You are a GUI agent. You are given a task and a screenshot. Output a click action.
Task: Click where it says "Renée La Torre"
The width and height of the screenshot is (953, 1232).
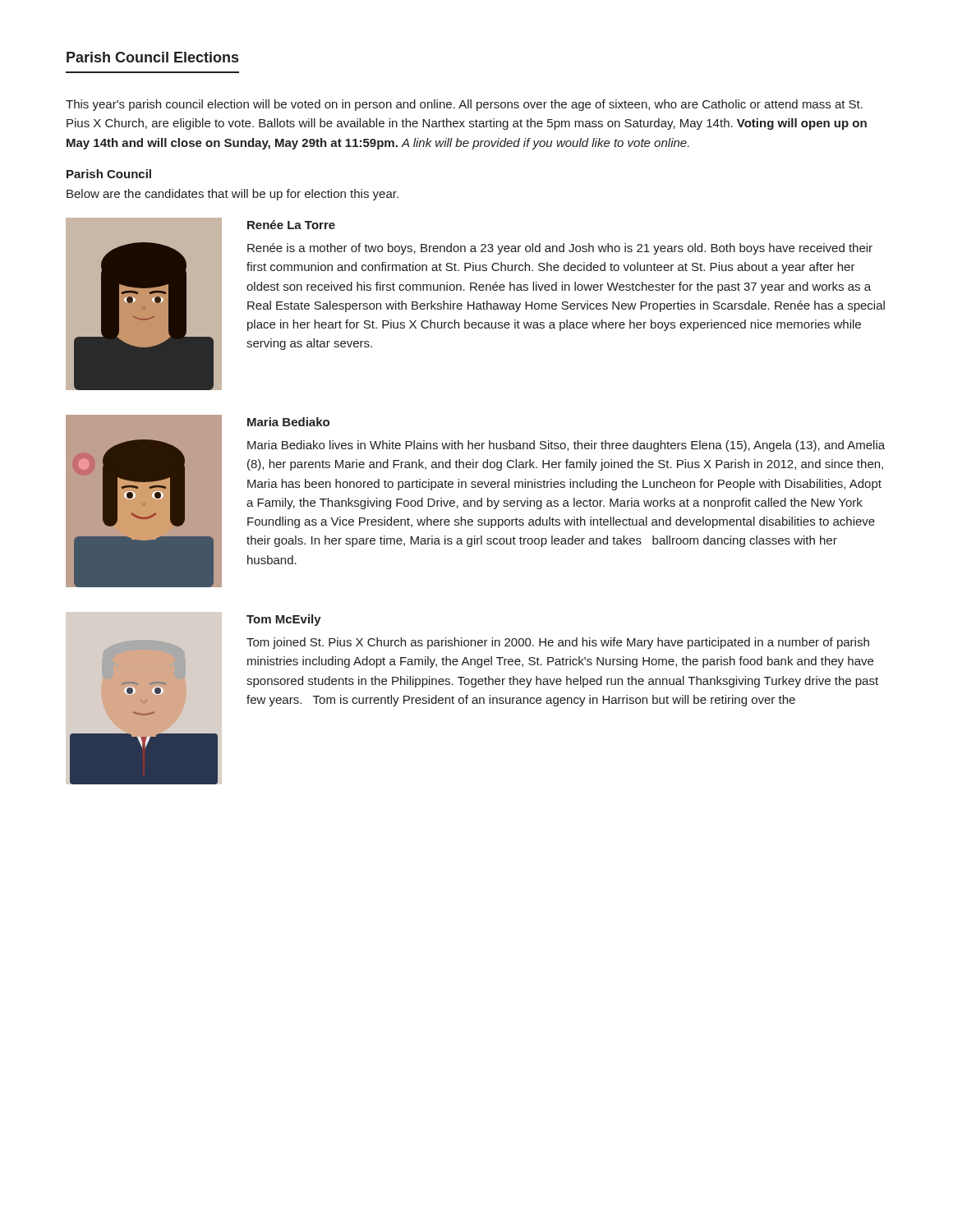[x=291, y=225]
